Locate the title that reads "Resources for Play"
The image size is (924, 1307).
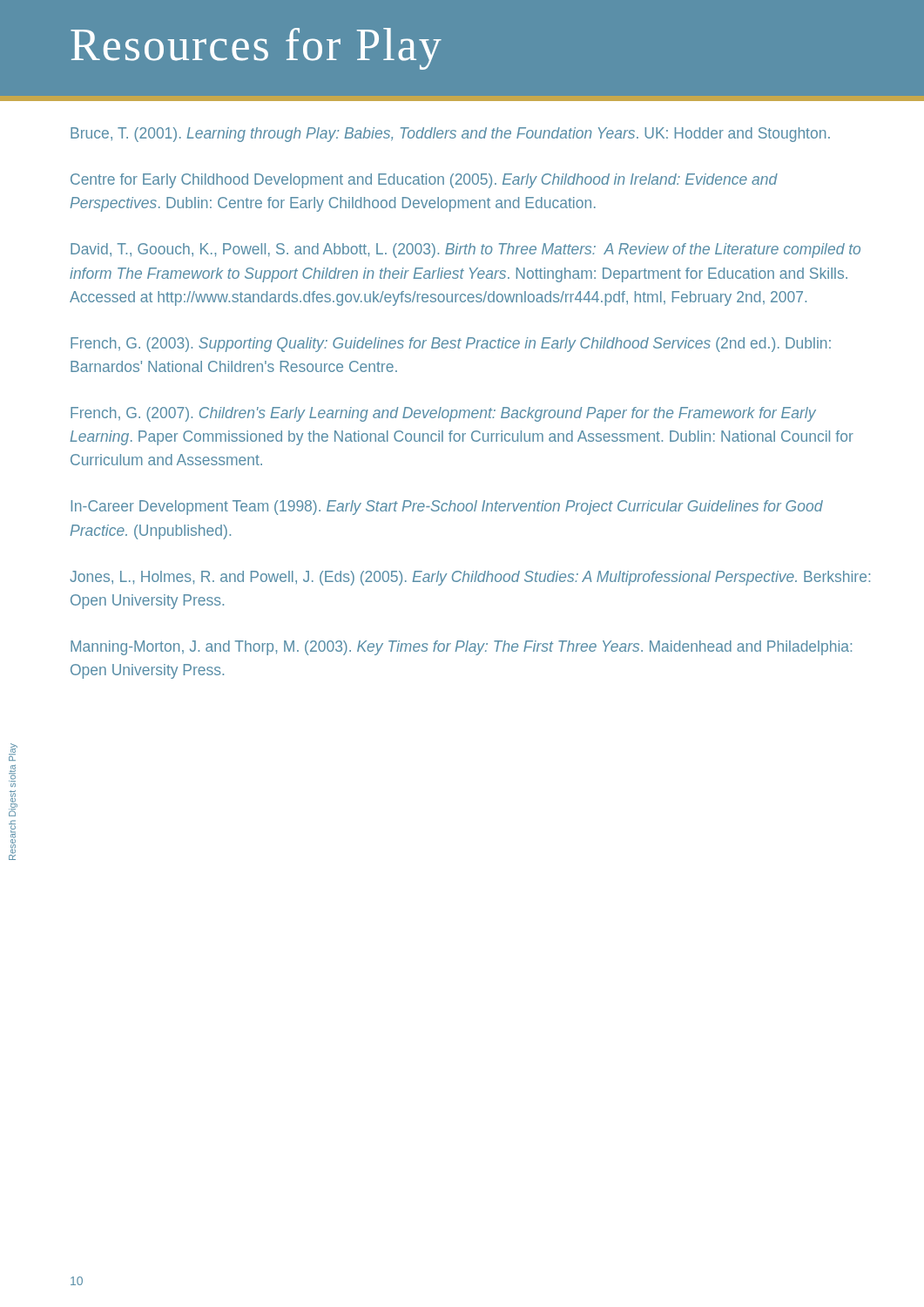tap(256, 45)
